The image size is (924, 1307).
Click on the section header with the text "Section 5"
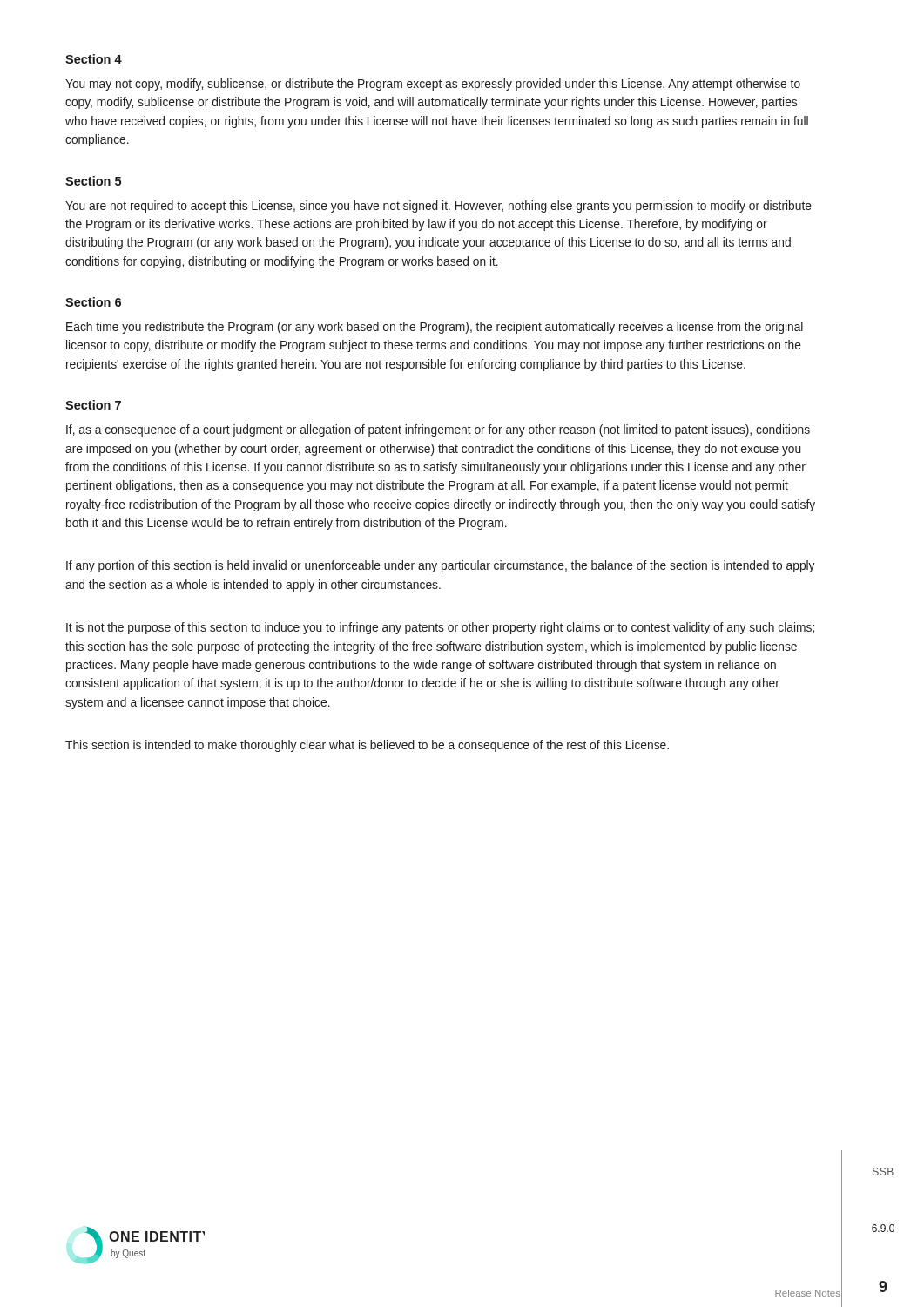(93, 181)
